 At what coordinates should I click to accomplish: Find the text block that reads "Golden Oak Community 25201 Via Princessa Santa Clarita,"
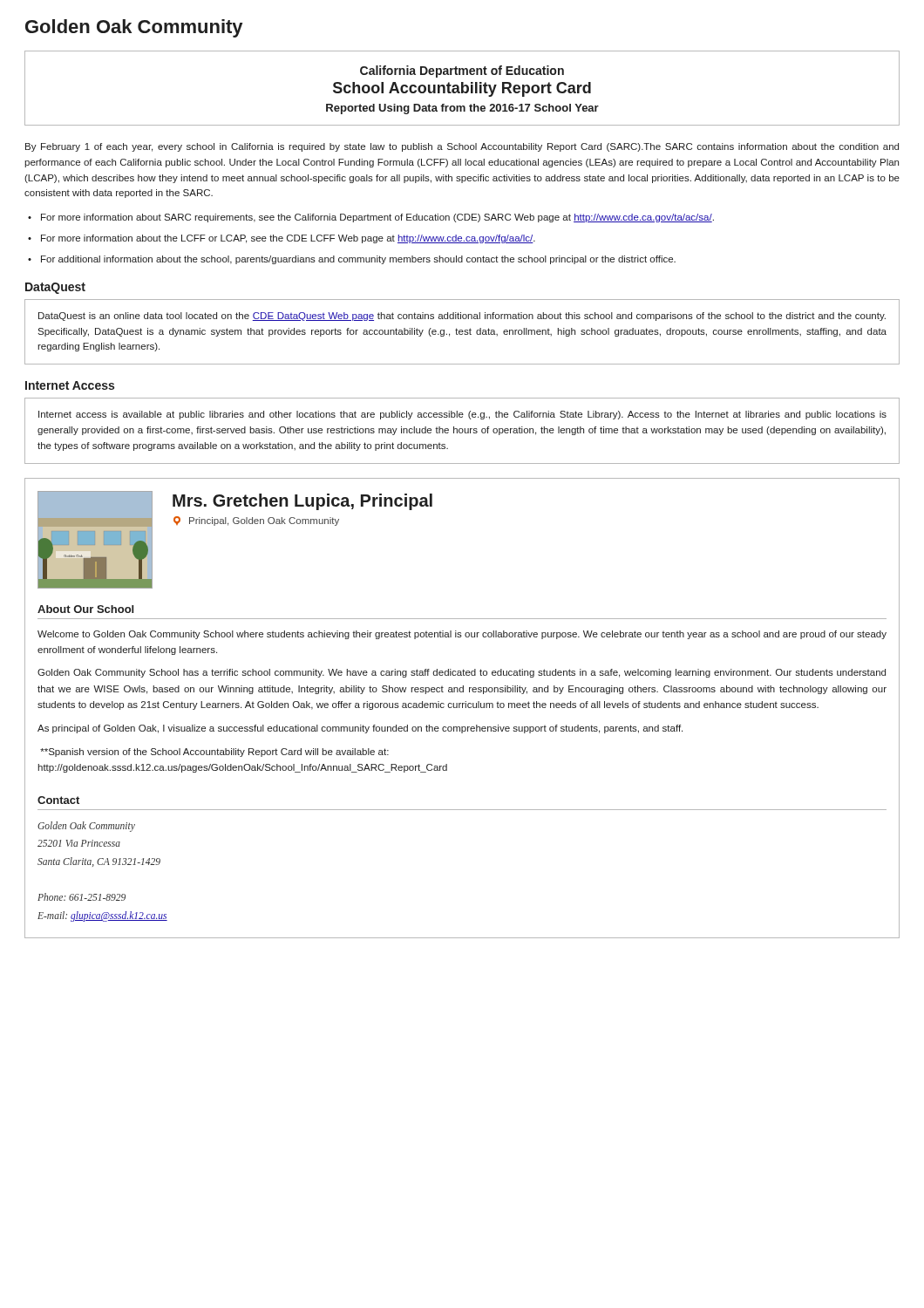click(102, 870)
